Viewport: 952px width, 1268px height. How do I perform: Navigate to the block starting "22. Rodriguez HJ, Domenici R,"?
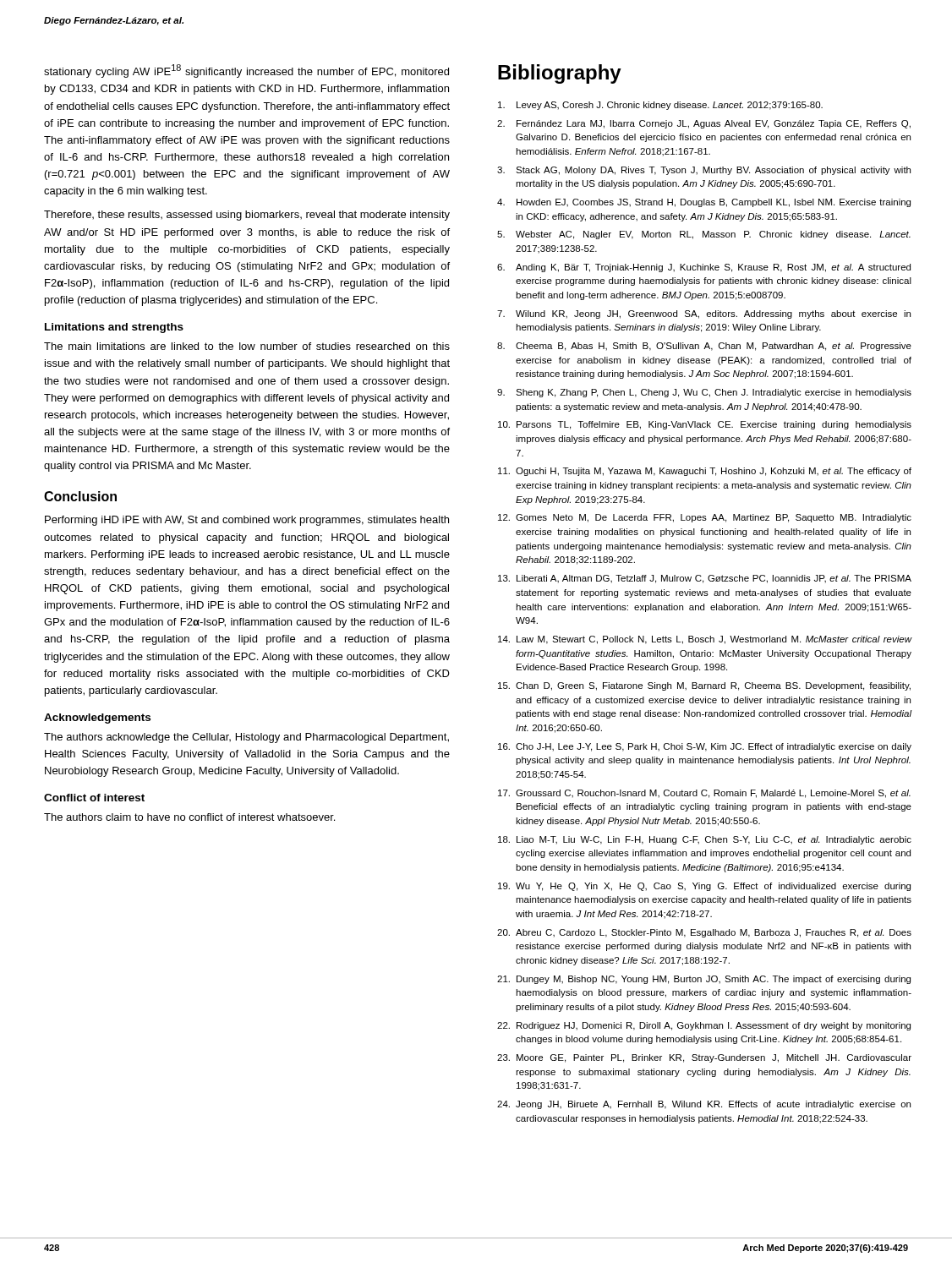[704, 1032]
